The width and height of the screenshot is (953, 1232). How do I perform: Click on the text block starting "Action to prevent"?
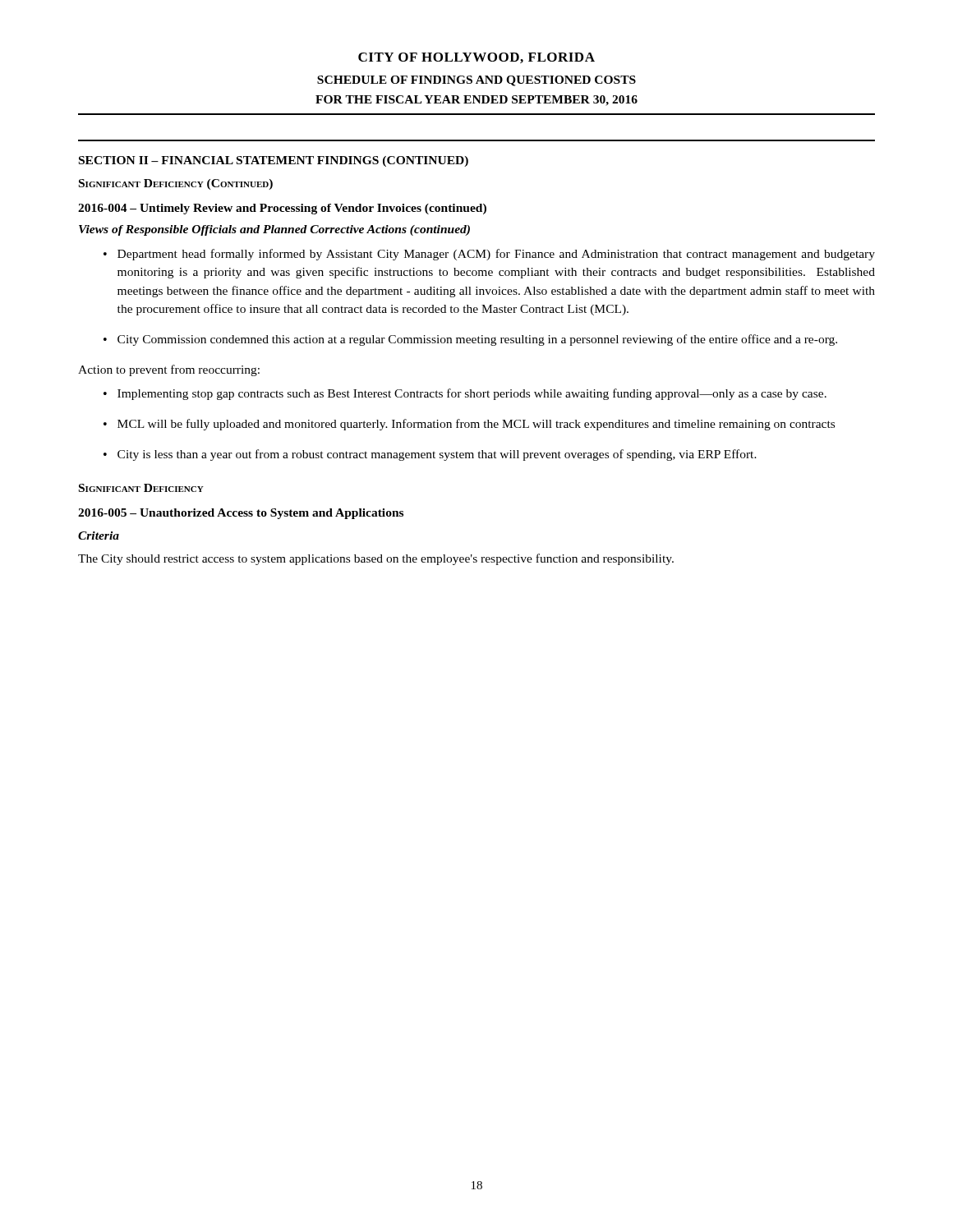click(169, 369)
